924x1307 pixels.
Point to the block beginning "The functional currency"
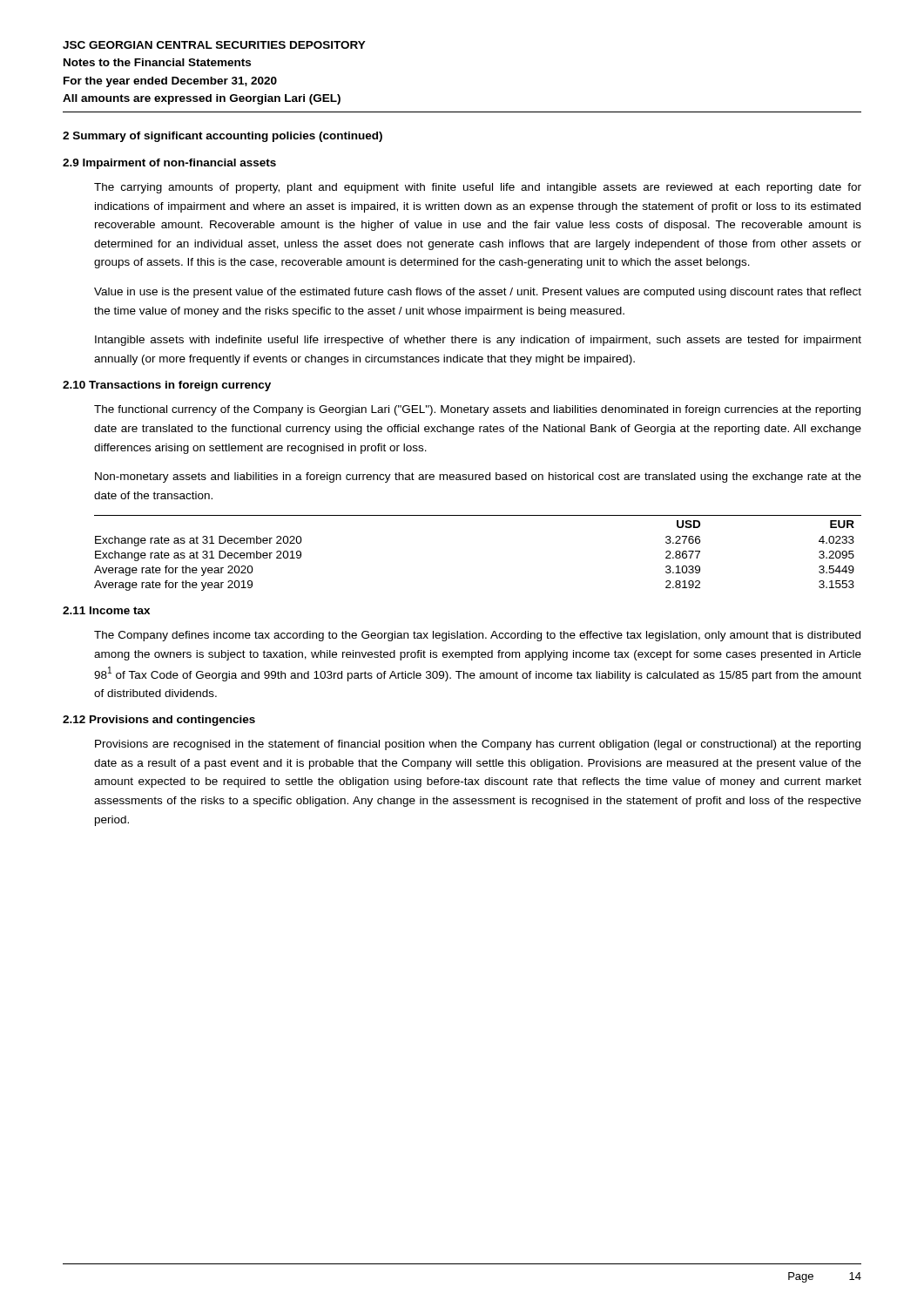click(x=462, y=428)
